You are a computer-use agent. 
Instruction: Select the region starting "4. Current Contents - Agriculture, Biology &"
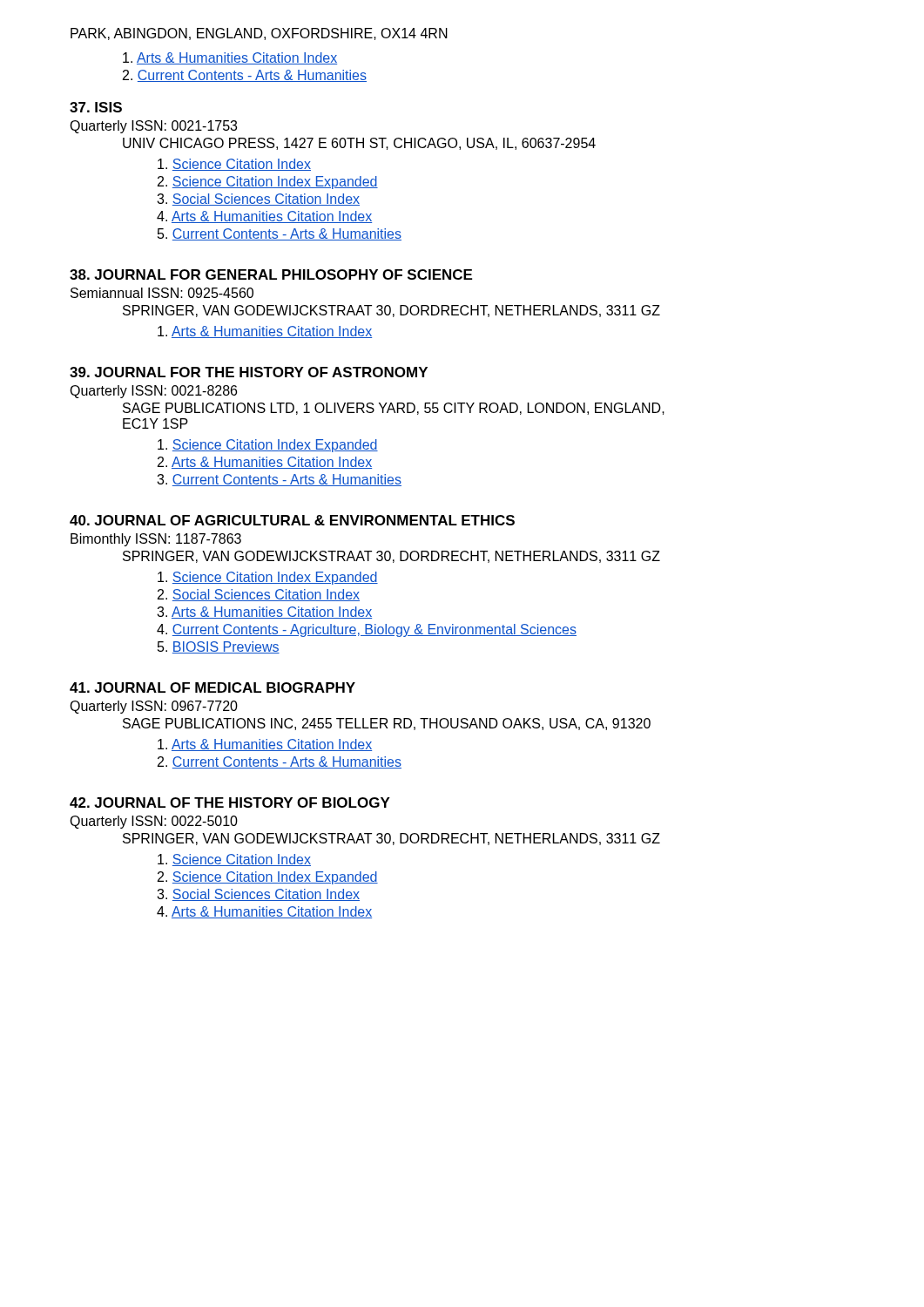coord(367,630)
